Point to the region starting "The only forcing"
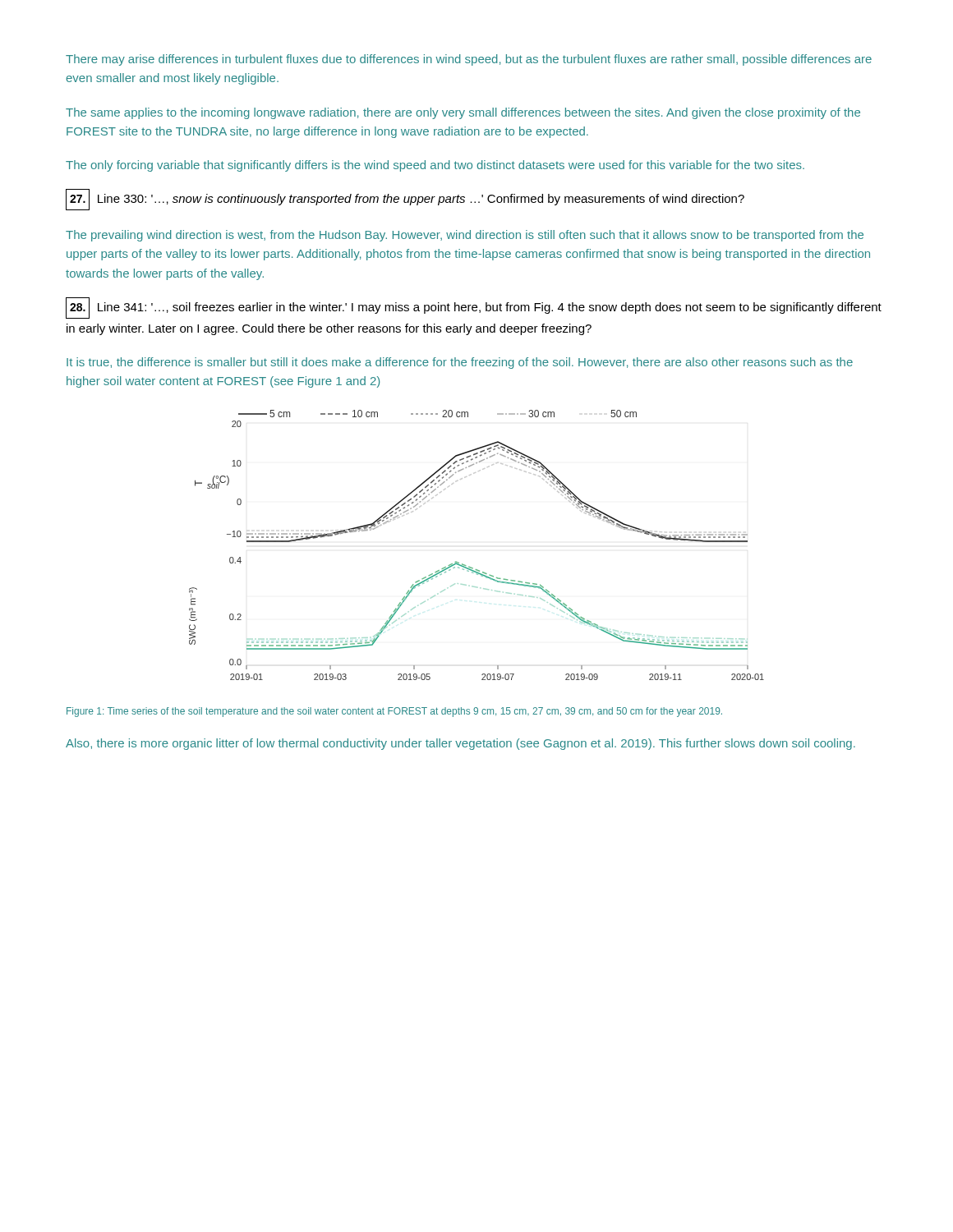 [436, 165]
